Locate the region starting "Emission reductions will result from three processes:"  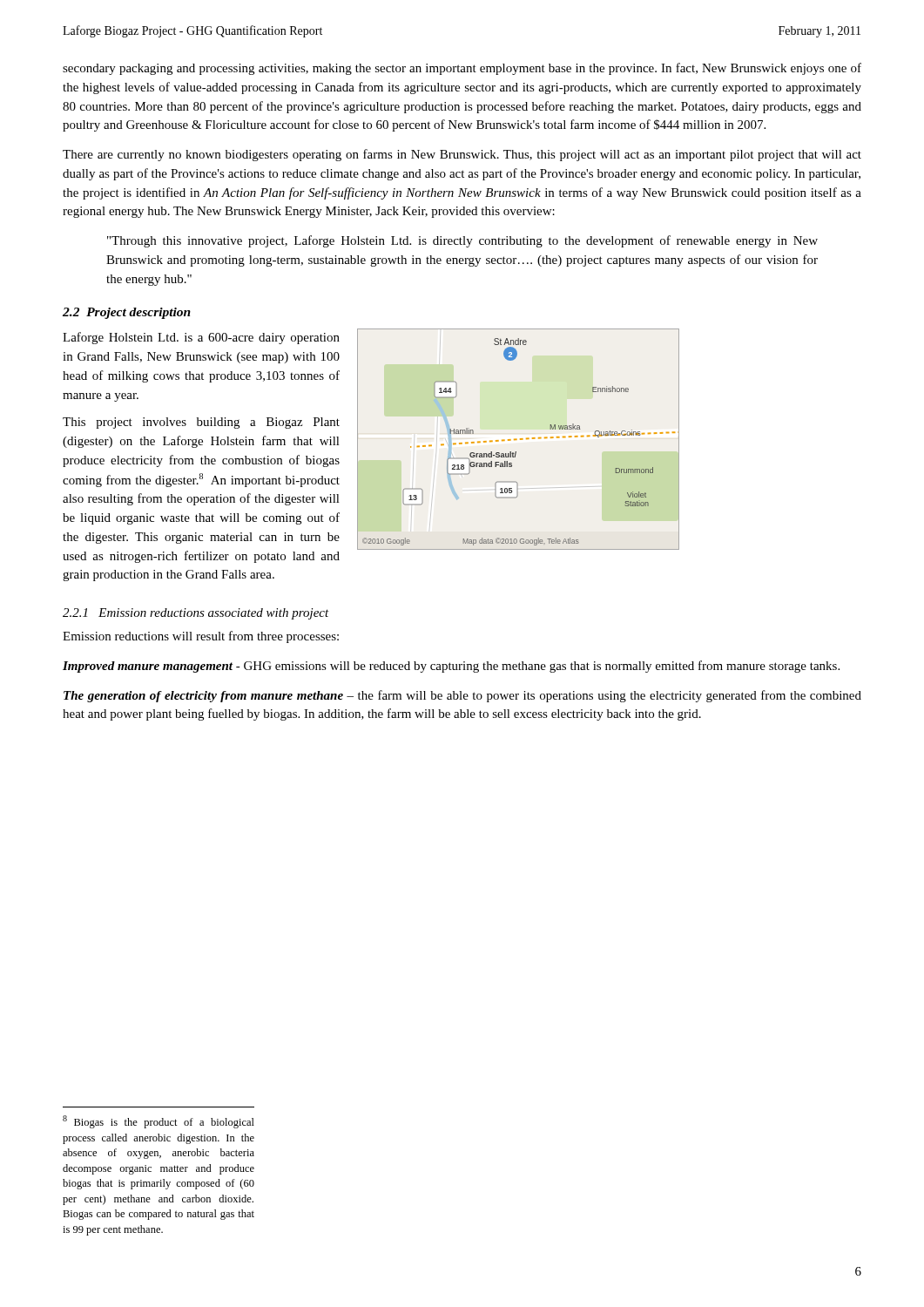click(201, 636)
